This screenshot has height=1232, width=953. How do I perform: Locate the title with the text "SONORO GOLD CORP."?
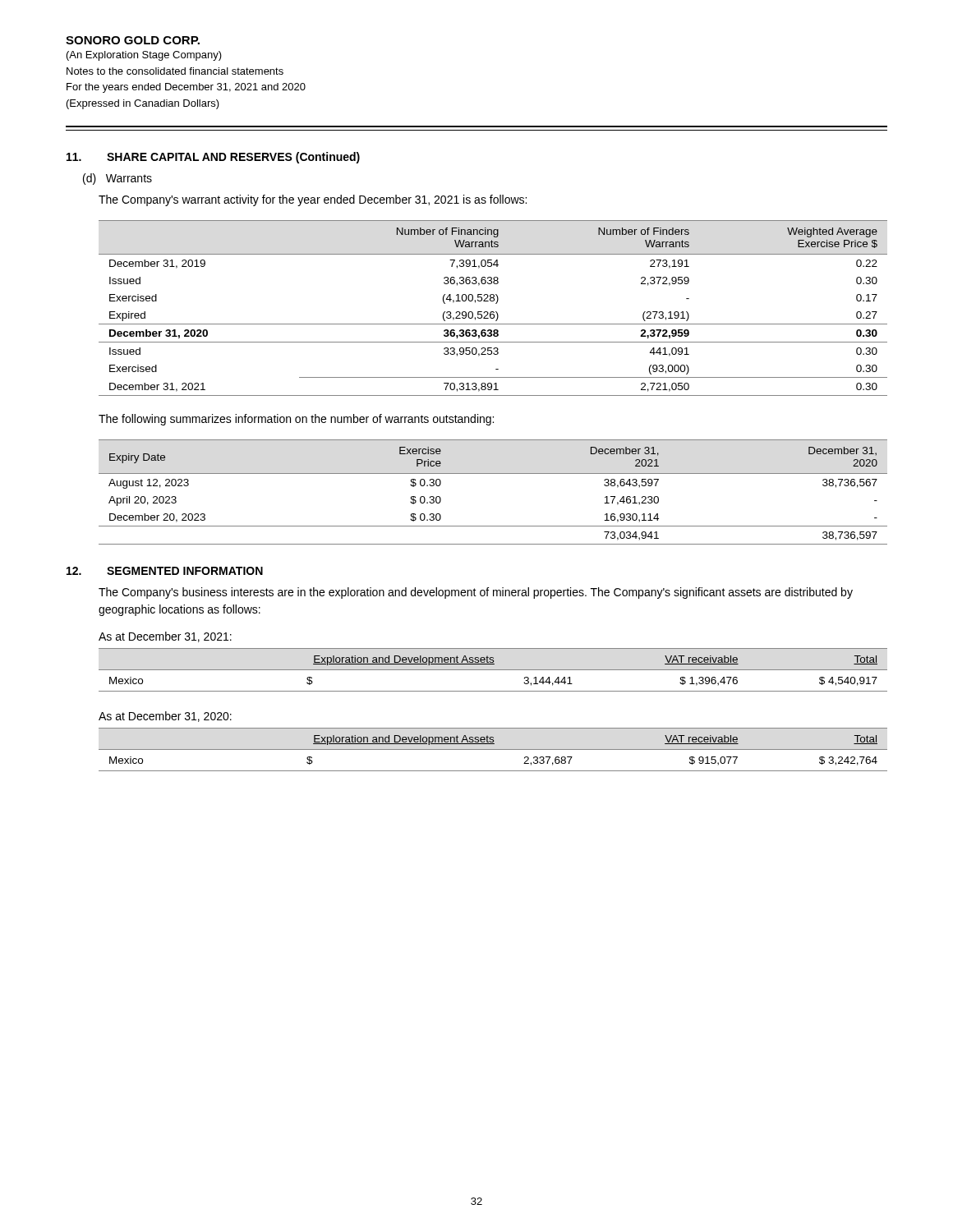(x=133, y=40)
